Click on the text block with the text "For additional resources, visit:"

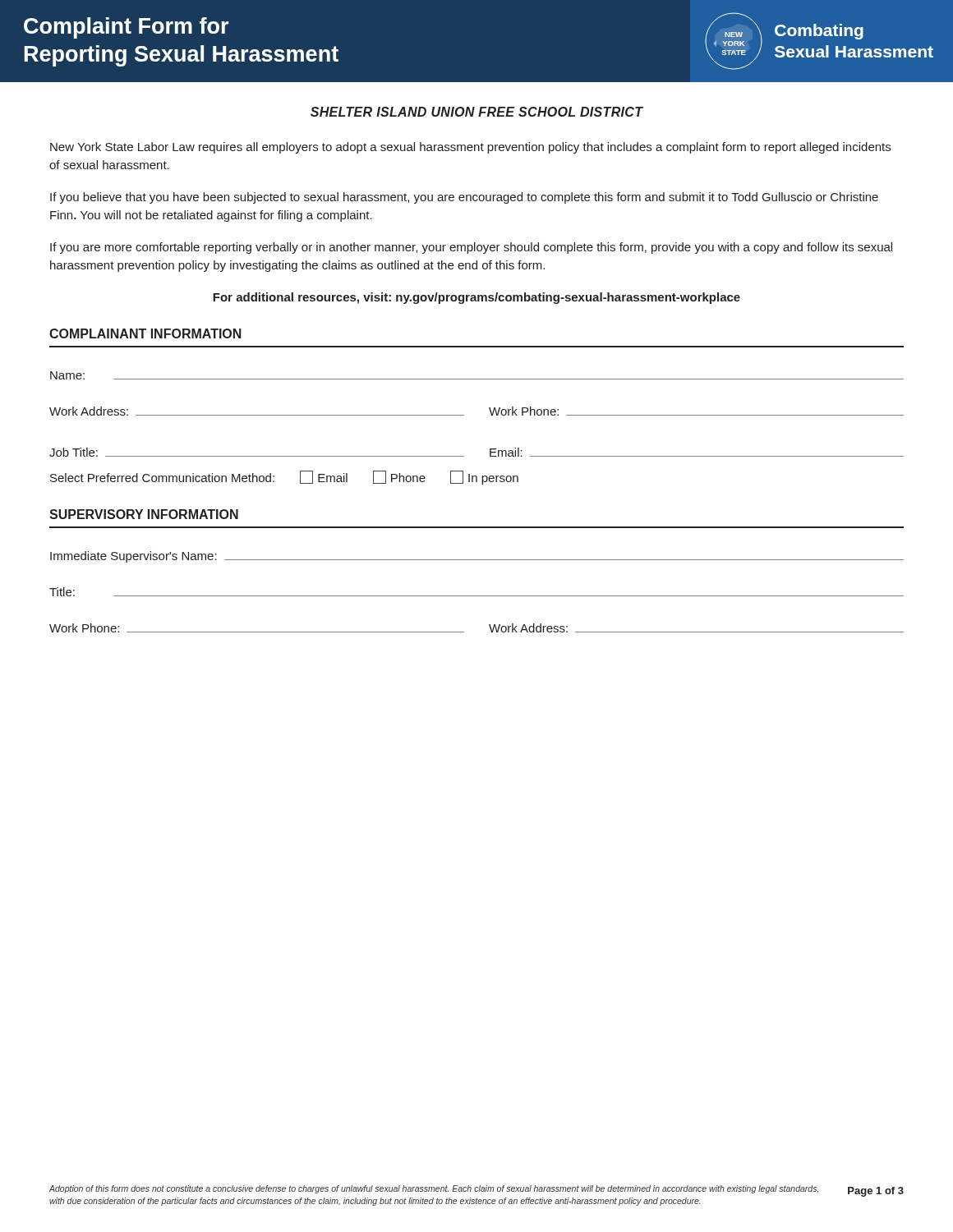coord(476,296)
